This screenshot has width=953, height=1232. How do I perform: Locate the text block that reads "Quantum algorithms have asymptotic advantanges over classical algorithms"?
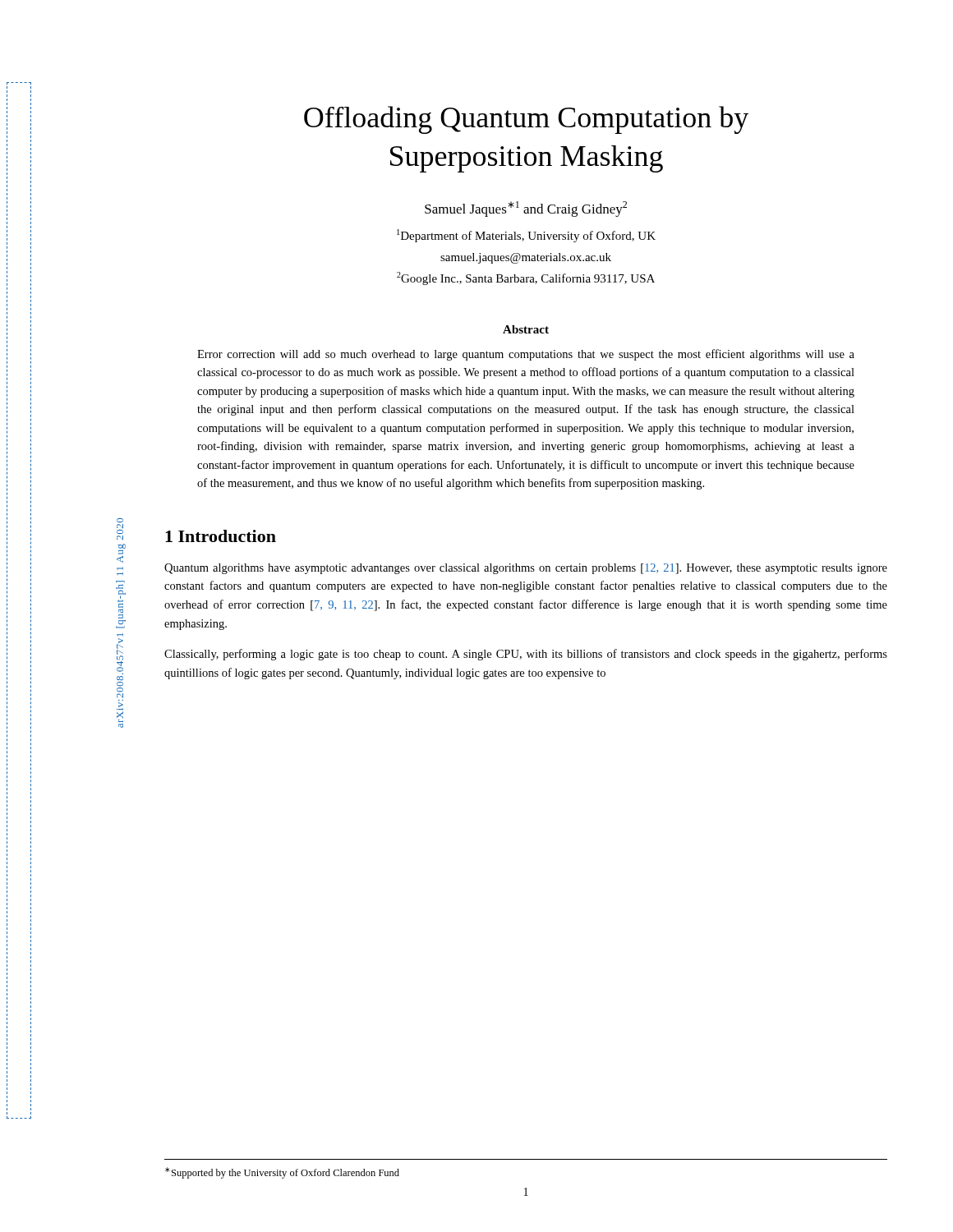pos(526,595)
